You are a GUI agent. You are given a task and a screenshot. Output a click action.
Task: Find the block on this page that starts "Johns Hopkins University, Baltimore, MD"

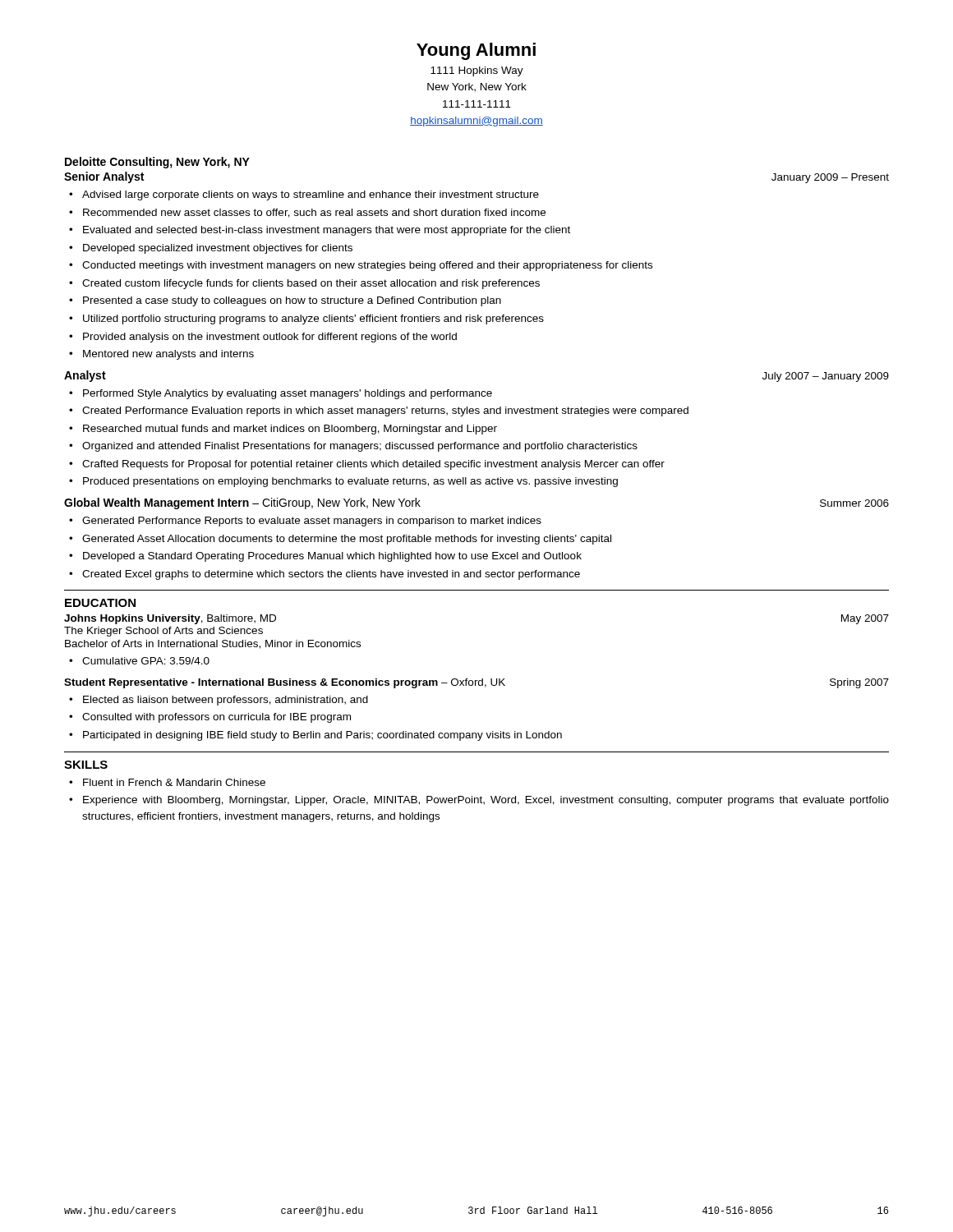(x=169, y=619)
